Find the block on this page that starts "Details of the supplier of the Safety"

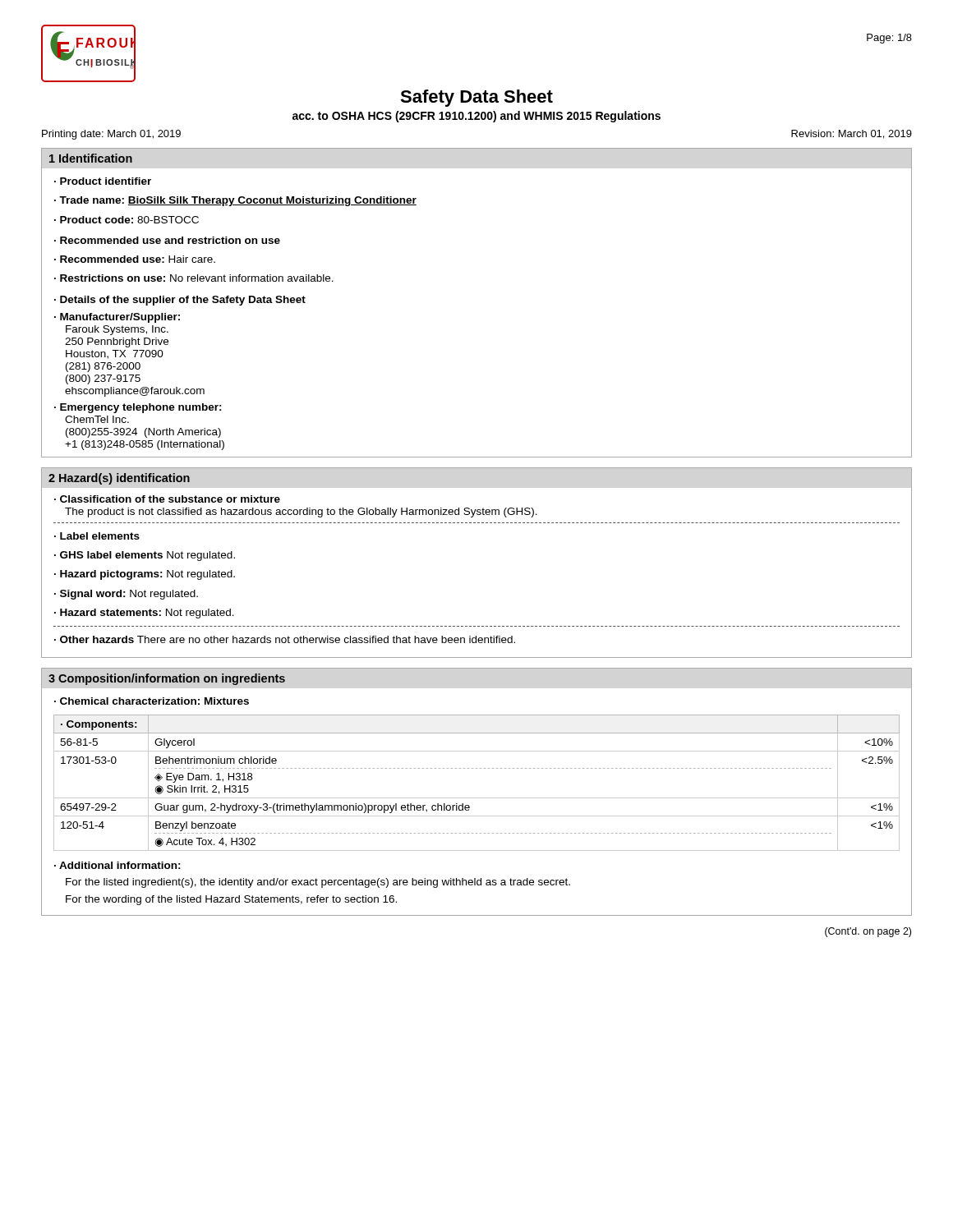179,299
